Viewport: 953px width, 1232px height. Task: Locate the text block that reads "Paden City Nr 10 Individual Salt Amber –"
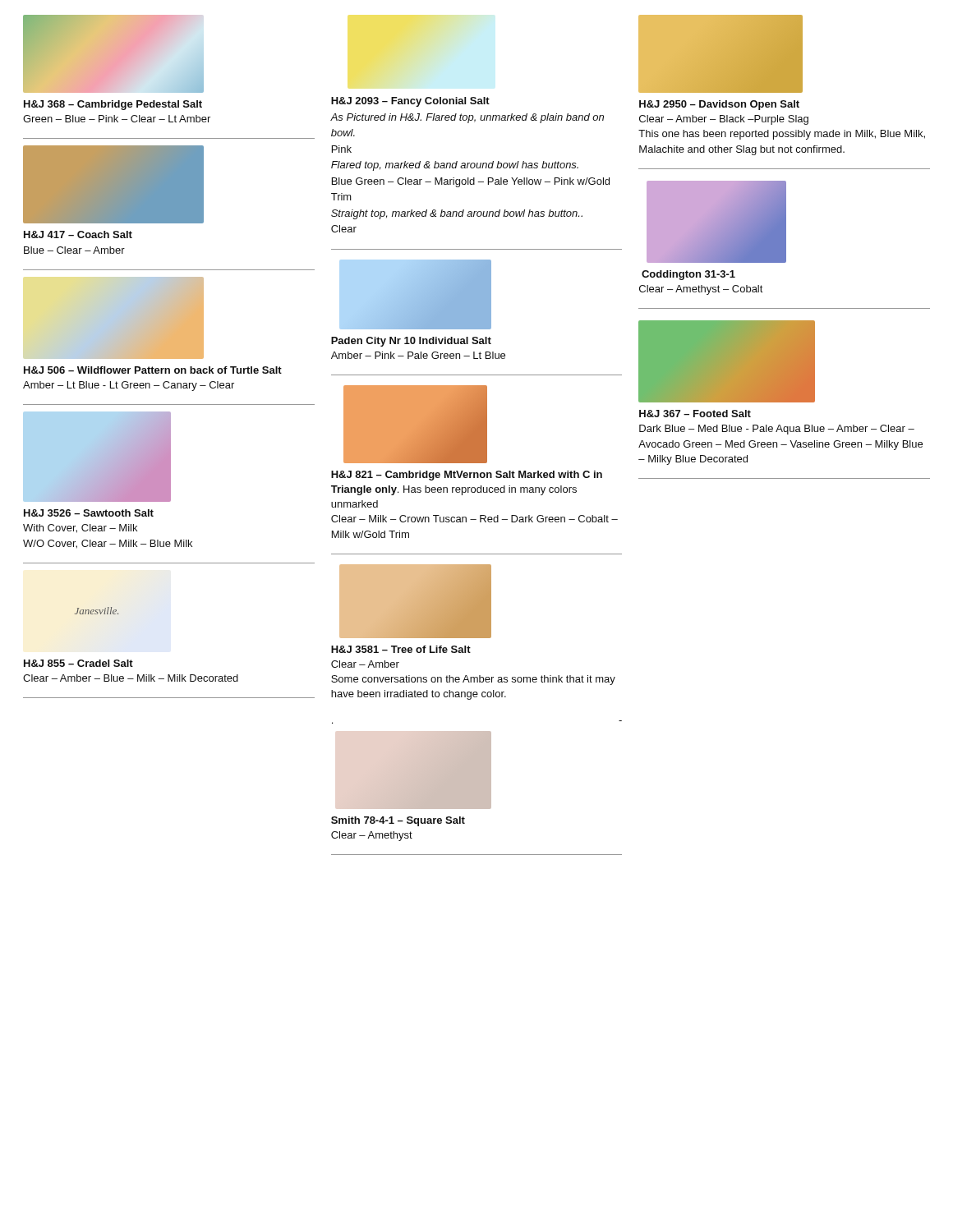tap(418, 347)
